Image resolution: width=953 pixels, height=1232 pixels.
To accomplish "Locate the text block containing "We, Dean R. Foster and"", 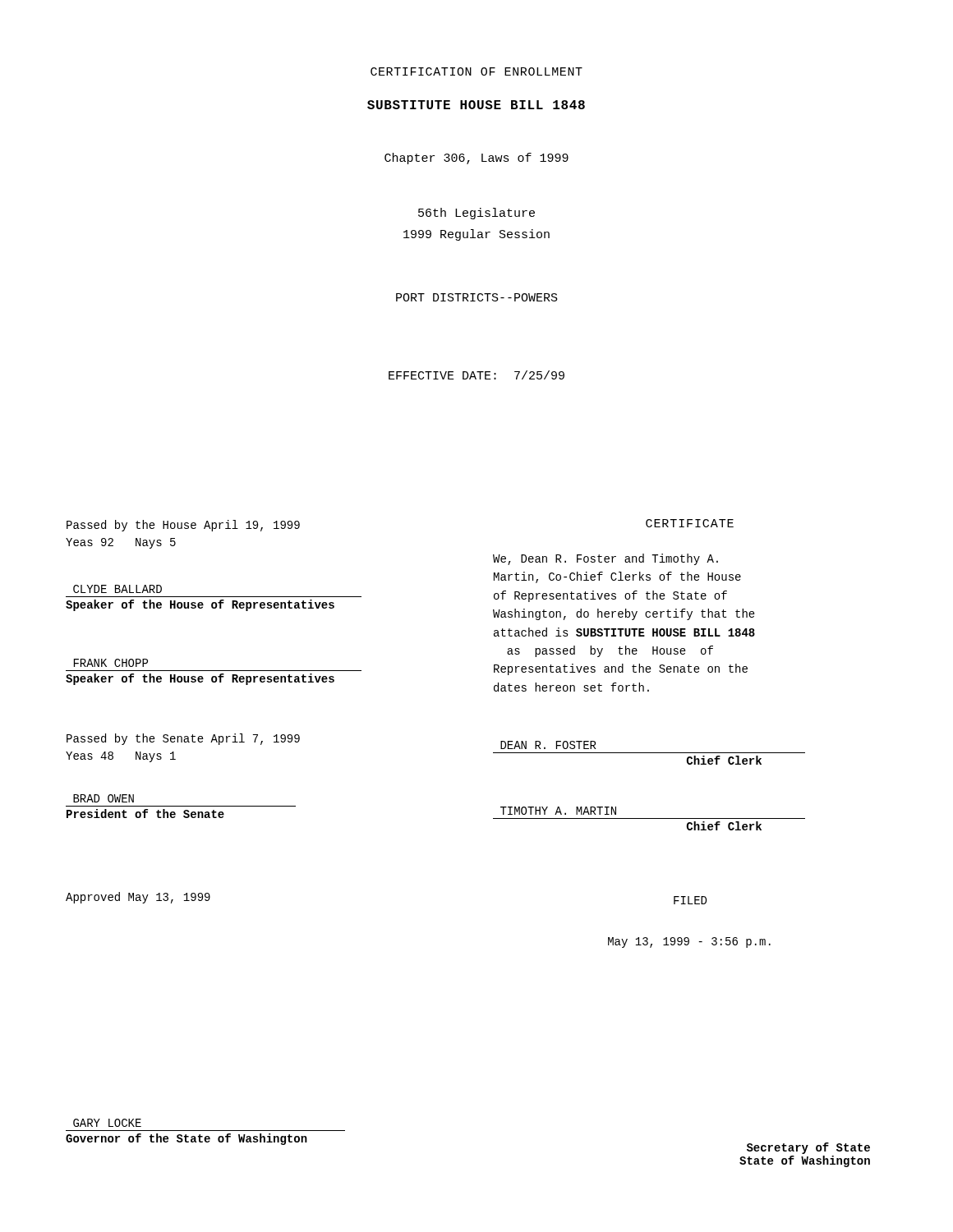I will tap(624, 624).
